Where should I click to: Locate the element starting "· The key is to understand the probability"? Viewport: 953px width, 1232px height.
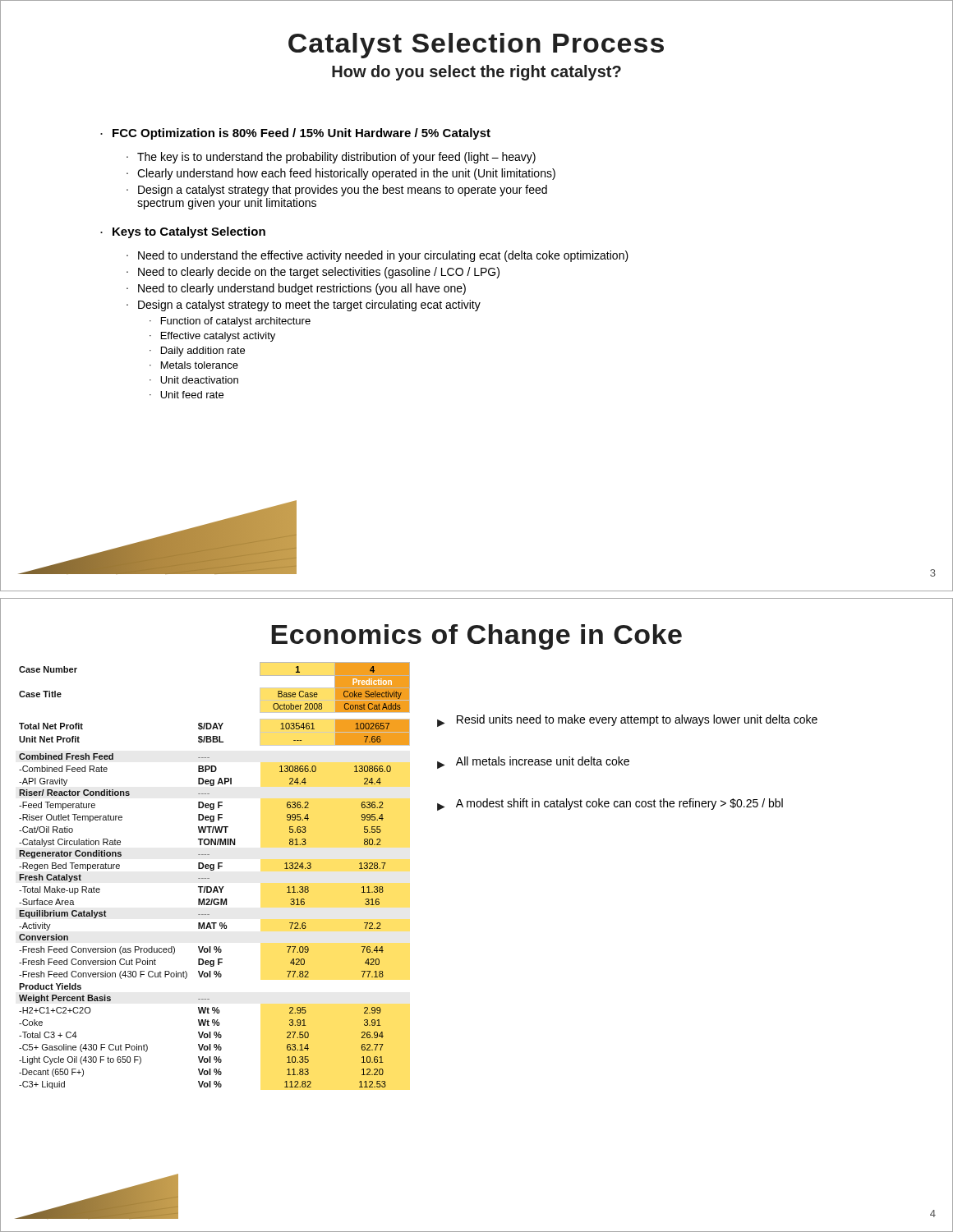(331, 157)
